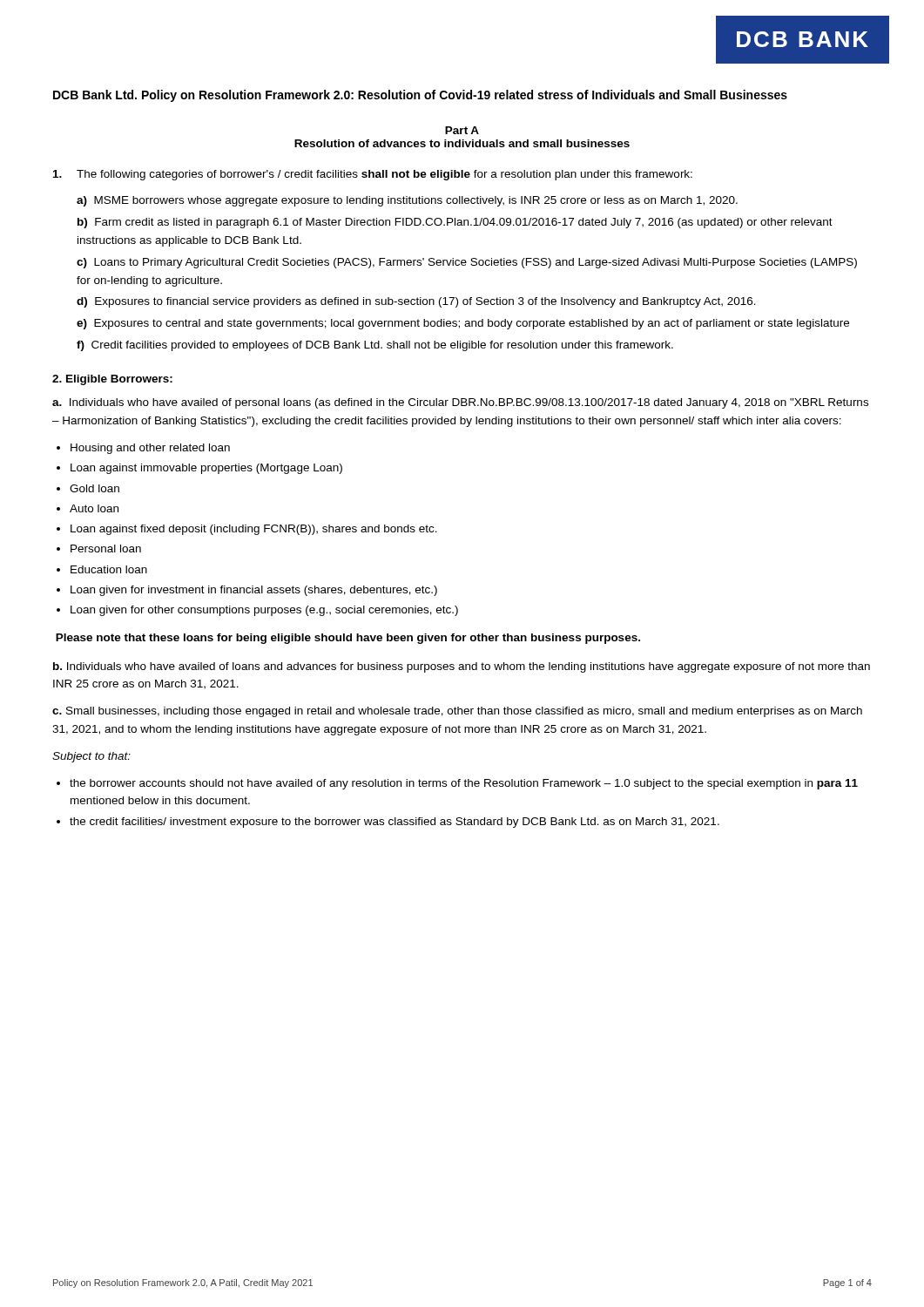Click where it says "2. Eligible Borrowers:"
Screen dimensions: 1307x924
(113, 379)
